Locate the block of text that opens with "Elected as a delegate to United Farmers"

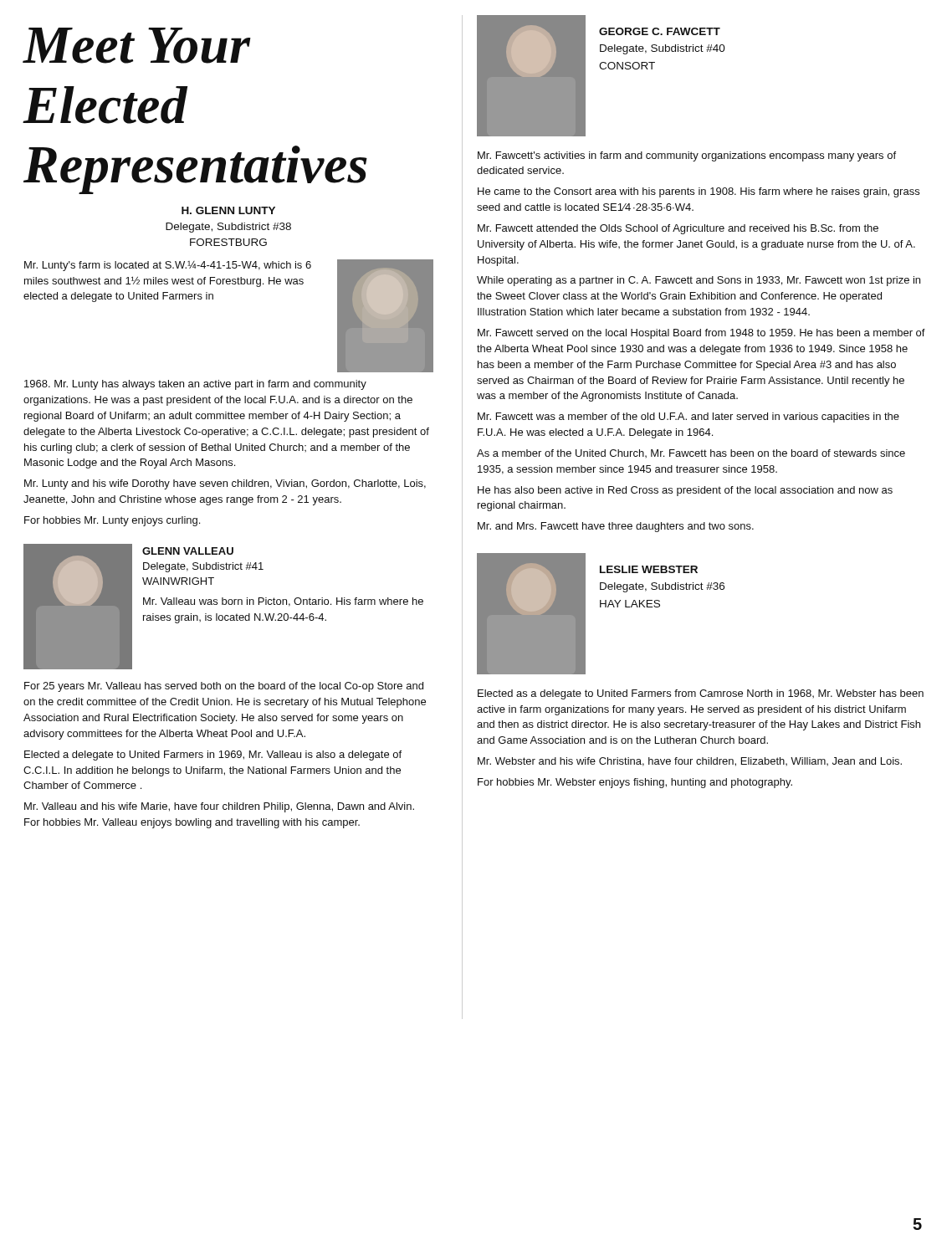click(x=700, y=717)
